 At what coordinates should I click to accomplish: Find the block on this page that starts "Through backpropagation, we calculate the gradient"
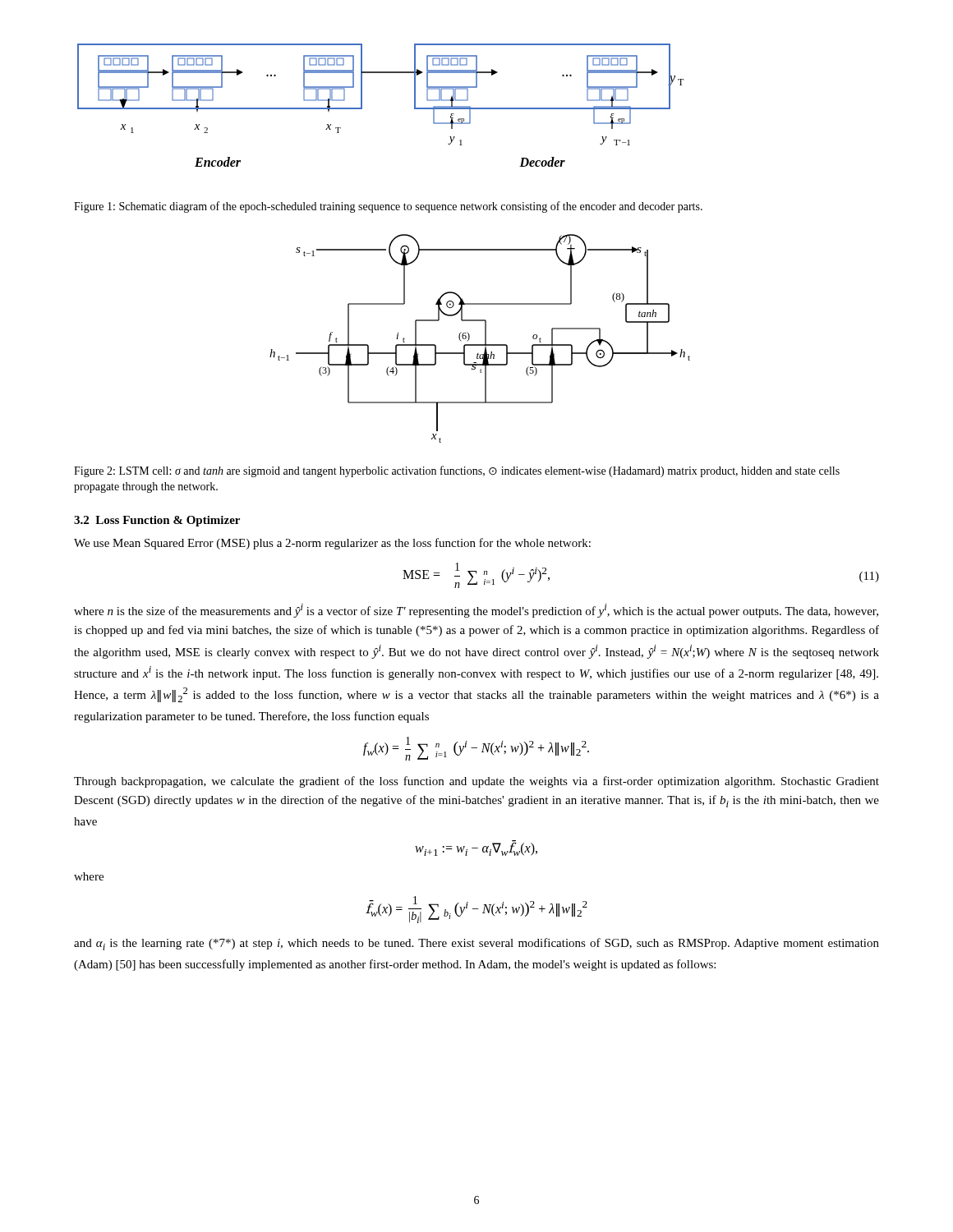tap(476, 801)
